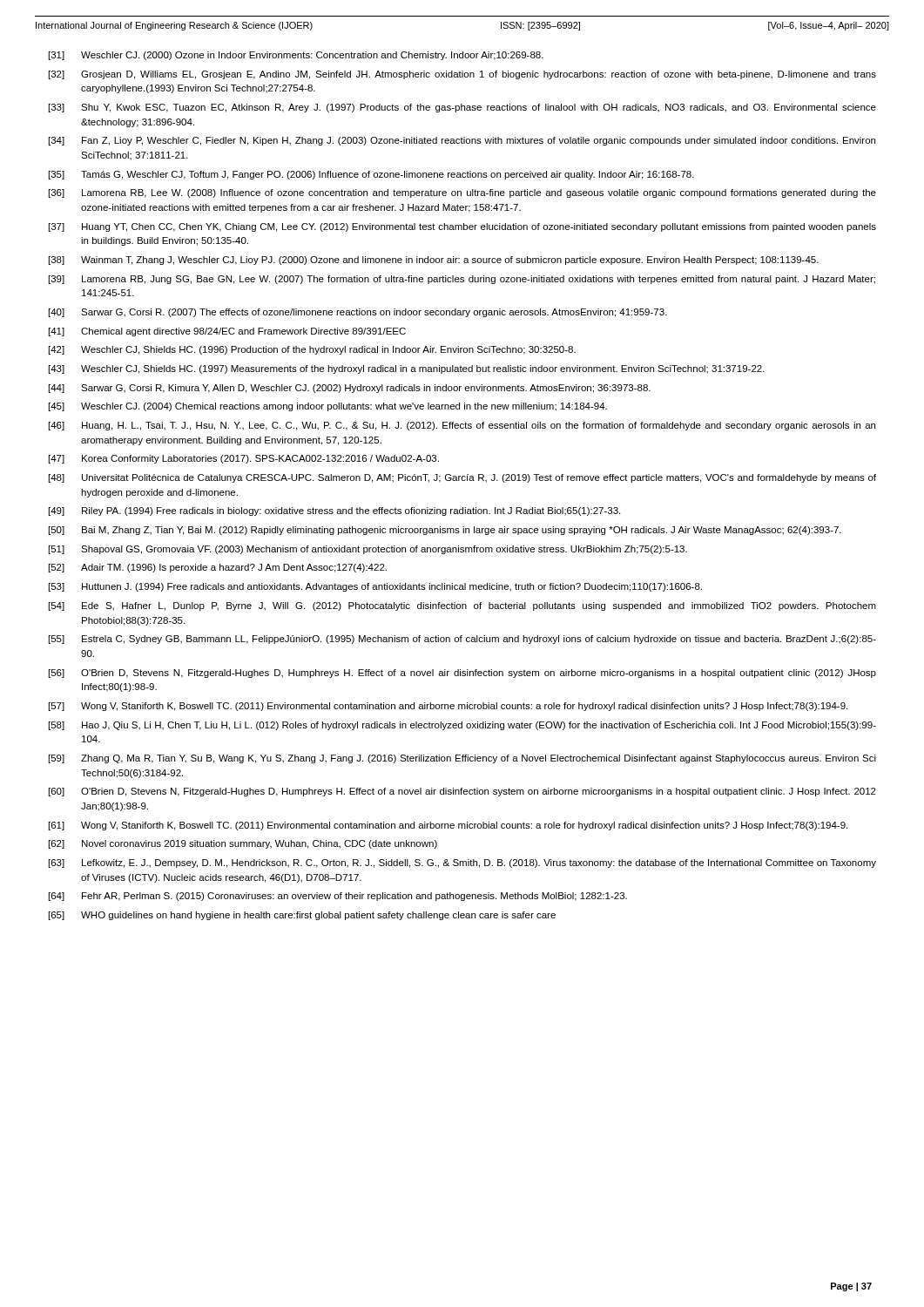Viewport: 924px width, 1307px height.
Task: Locate the block of text that opens with "[63] Lefkowitz, E. J., Dempsey, D."
Action: (462, 870)
